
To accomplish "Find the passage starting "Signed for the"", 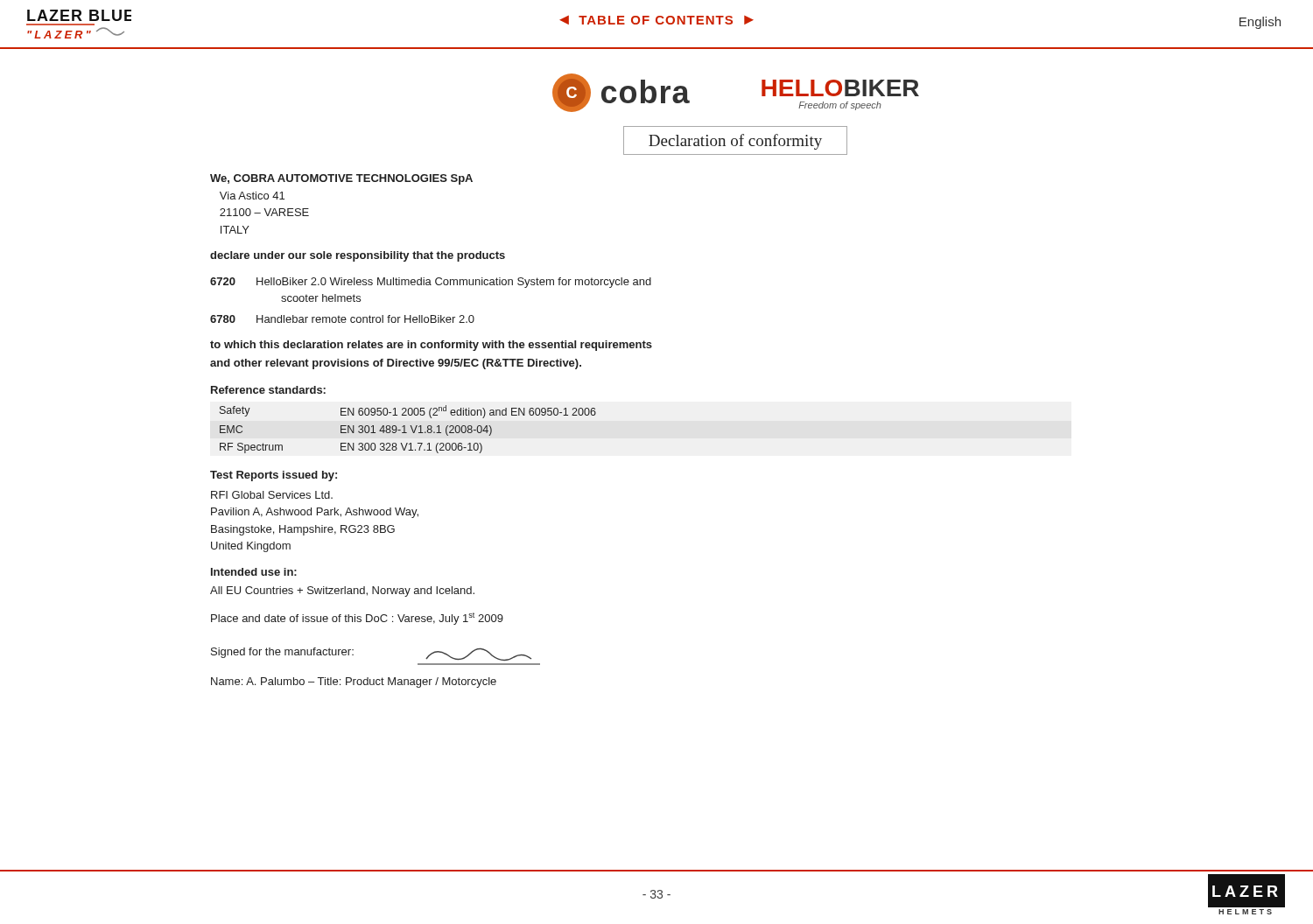I will point(278,655).
